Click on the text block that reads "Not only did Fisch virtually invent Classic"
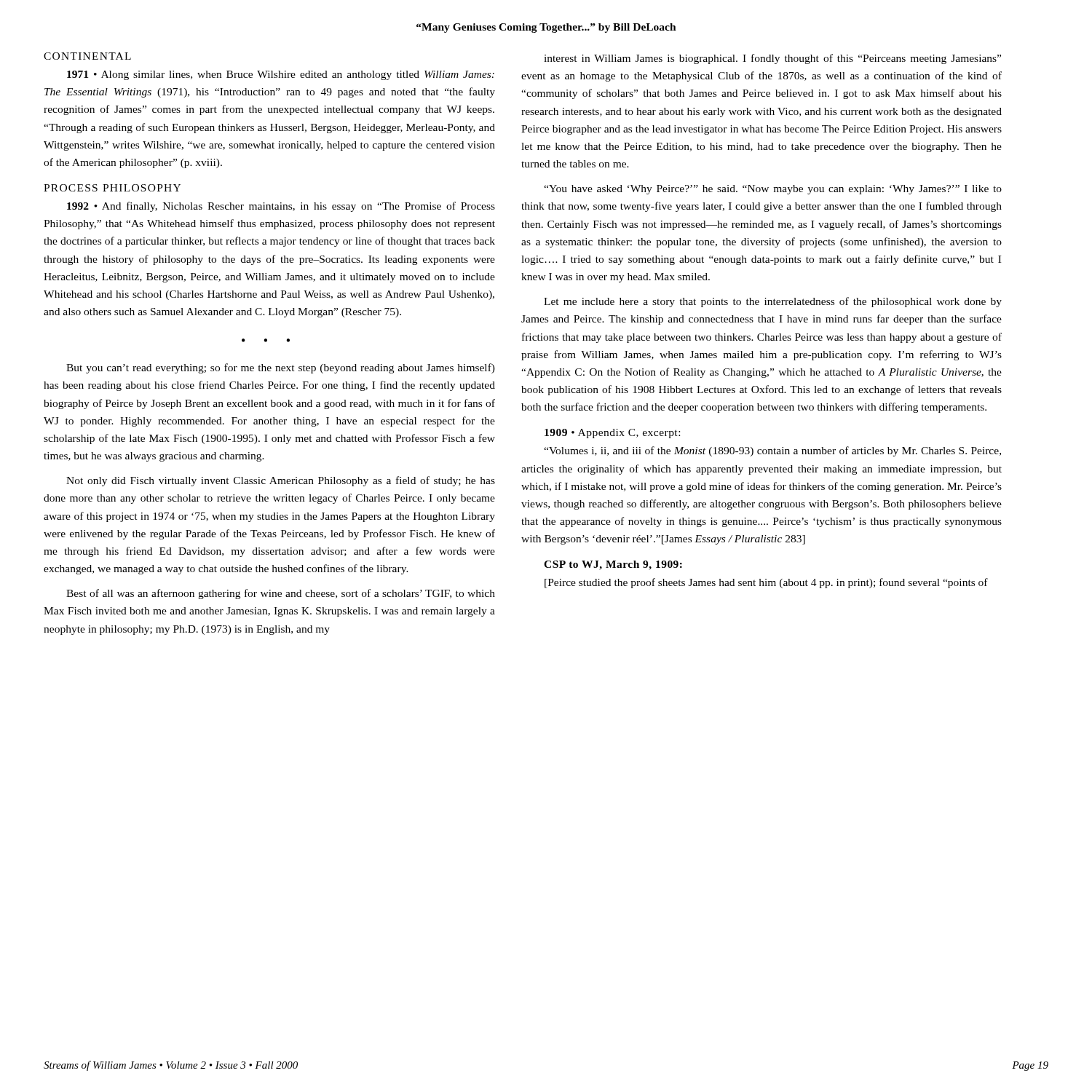 point(269,525)
